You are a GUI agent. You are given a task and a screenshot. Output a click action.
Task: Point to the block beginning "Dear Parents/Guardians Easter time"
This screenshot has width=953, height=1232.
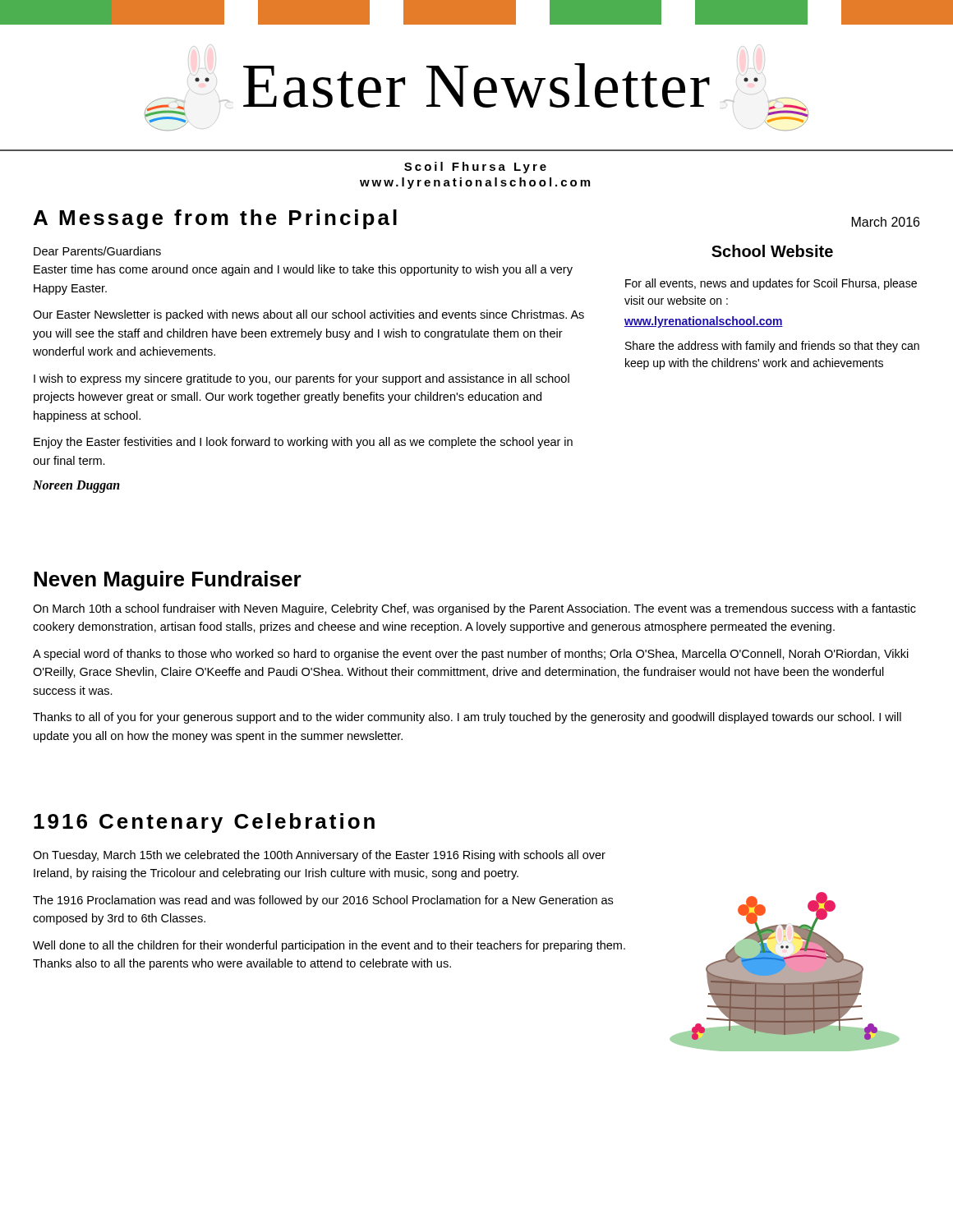(x=312, y=368)
